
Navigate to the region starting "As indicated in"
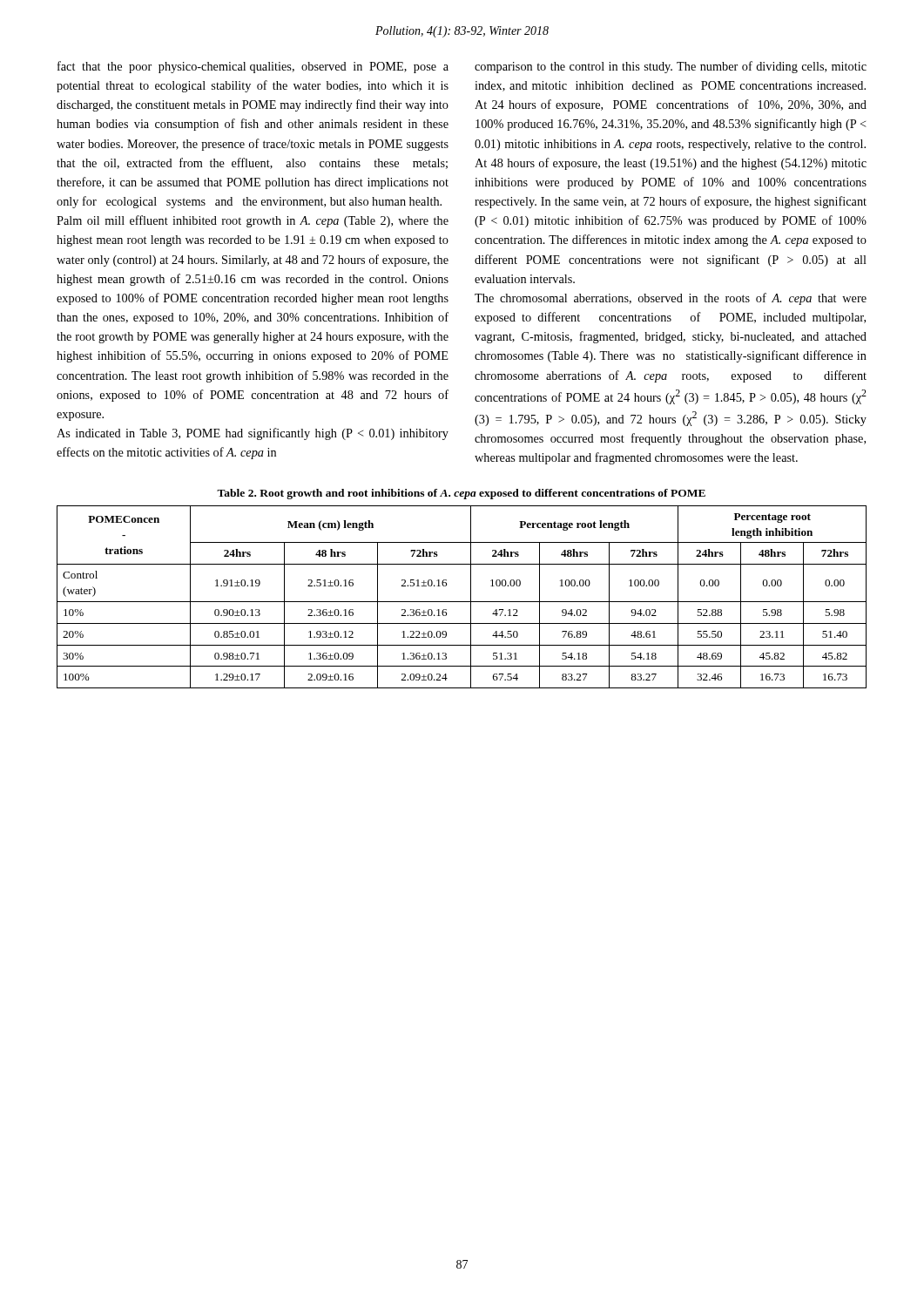click(x=253, y=443)
